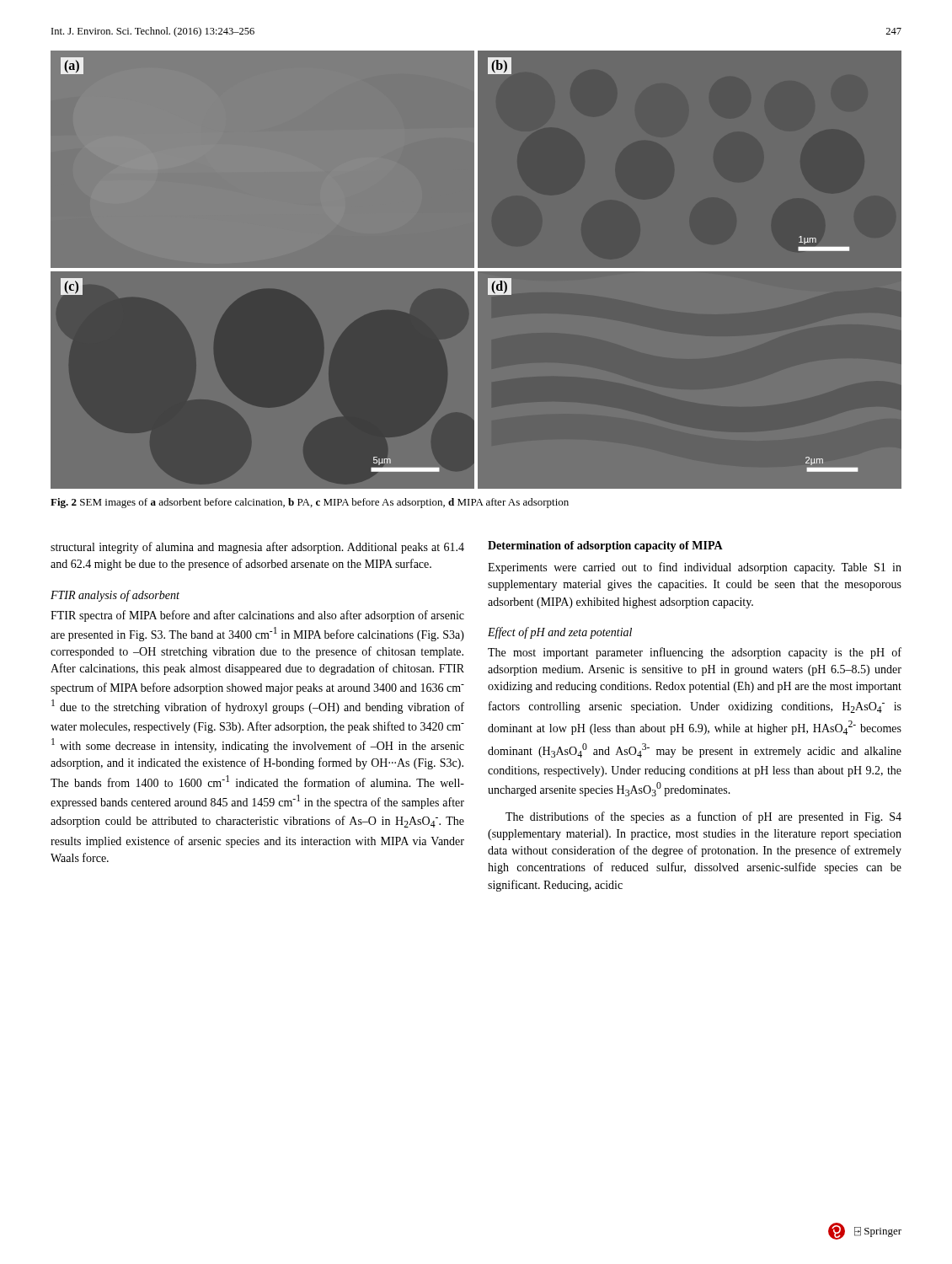This screenshot has height=1264, width=952.
Task: Find the photo
Action: pos(476,270)
